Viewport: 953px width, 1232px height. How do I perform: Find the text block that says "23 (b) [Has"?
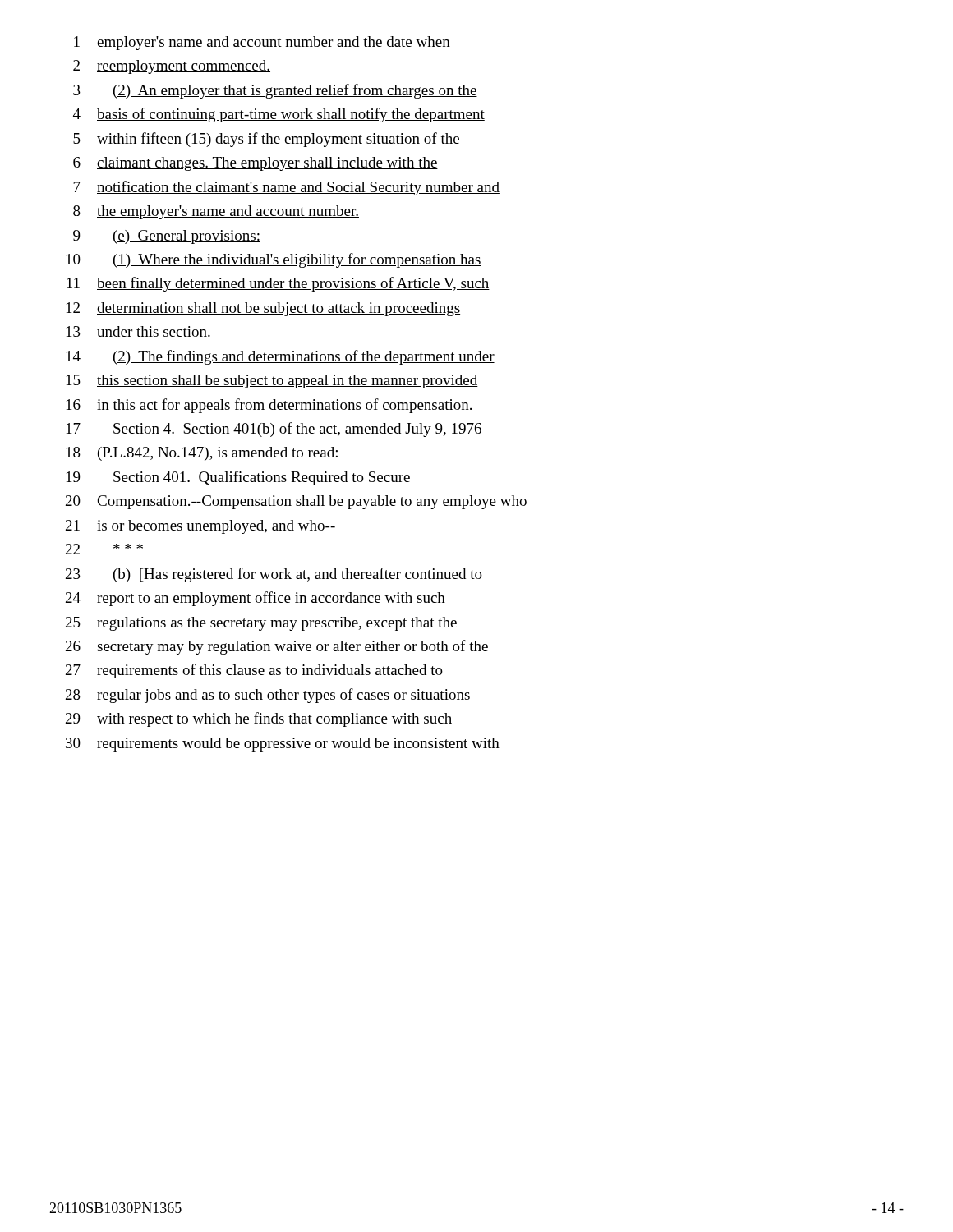(x=266, y=574)
